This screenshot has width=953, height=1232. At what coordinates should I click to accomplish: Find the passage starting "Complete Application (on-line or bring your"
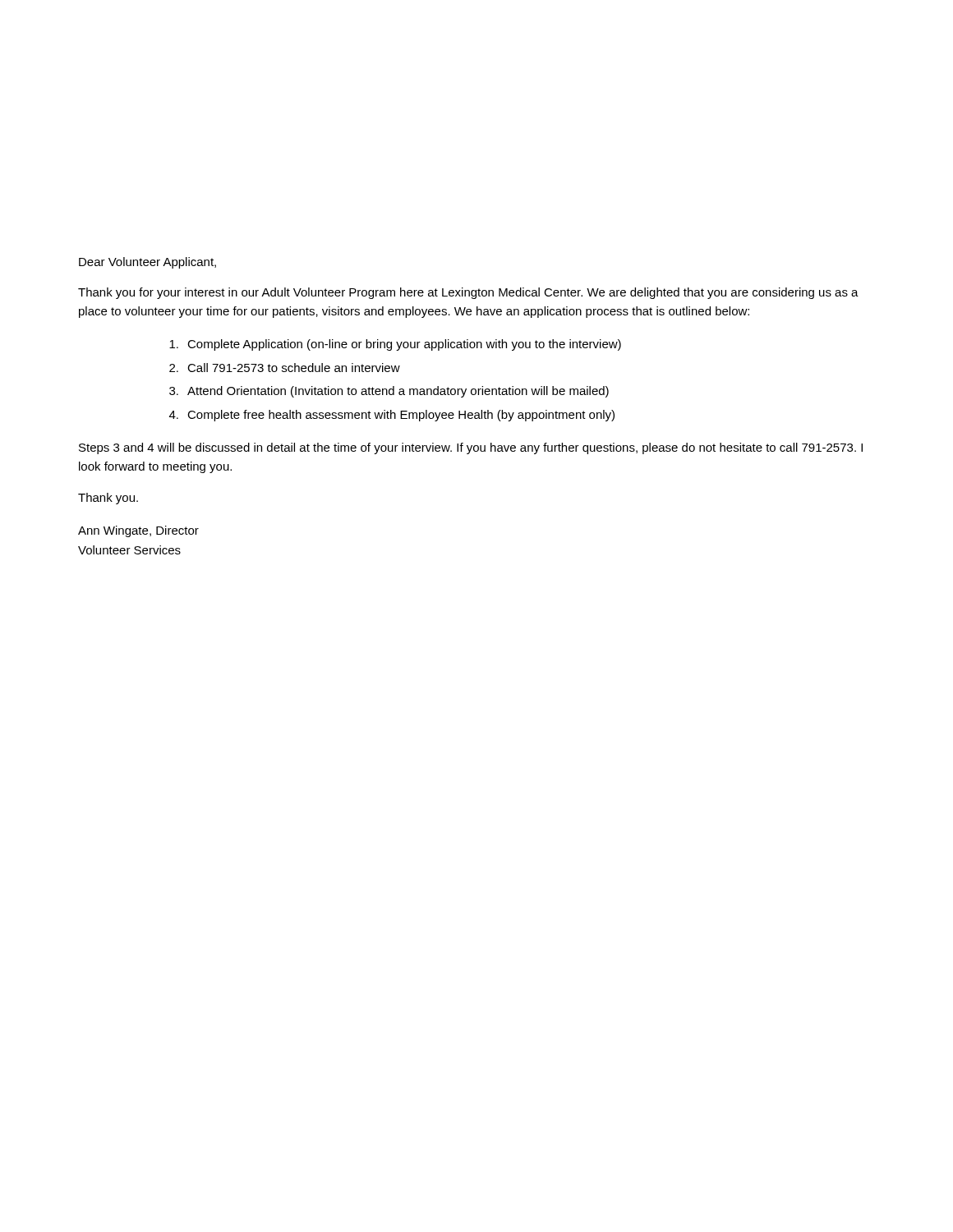click(389, 344)
